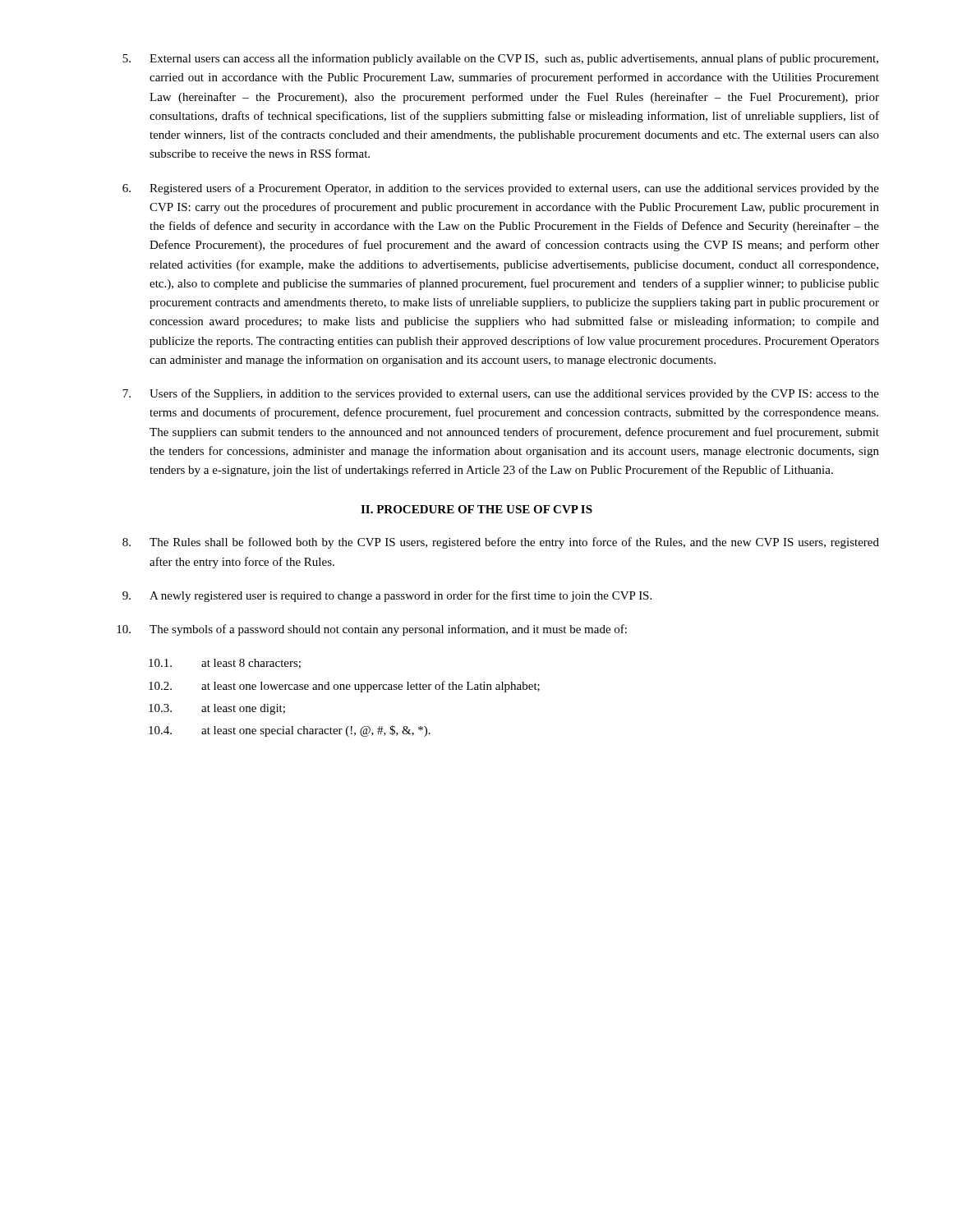Image resolution: width=953 pixels, height=1232 pixels.
Task: Click on the list item that says "10.4. at least one special character"
Action: click(x=290, y=731)
